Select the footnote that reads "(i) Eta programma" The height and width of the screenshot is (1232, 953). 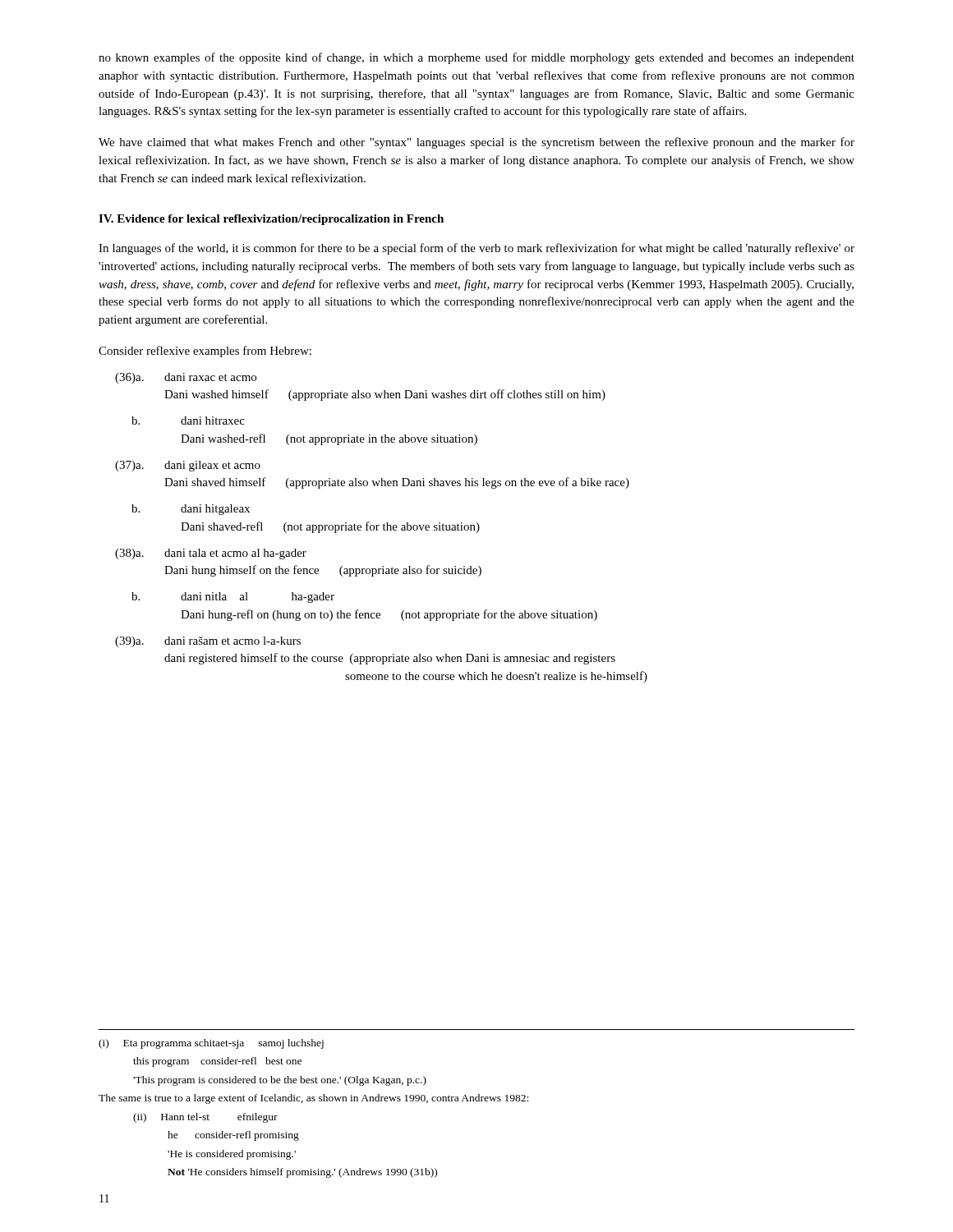(x=476, y=1104)
